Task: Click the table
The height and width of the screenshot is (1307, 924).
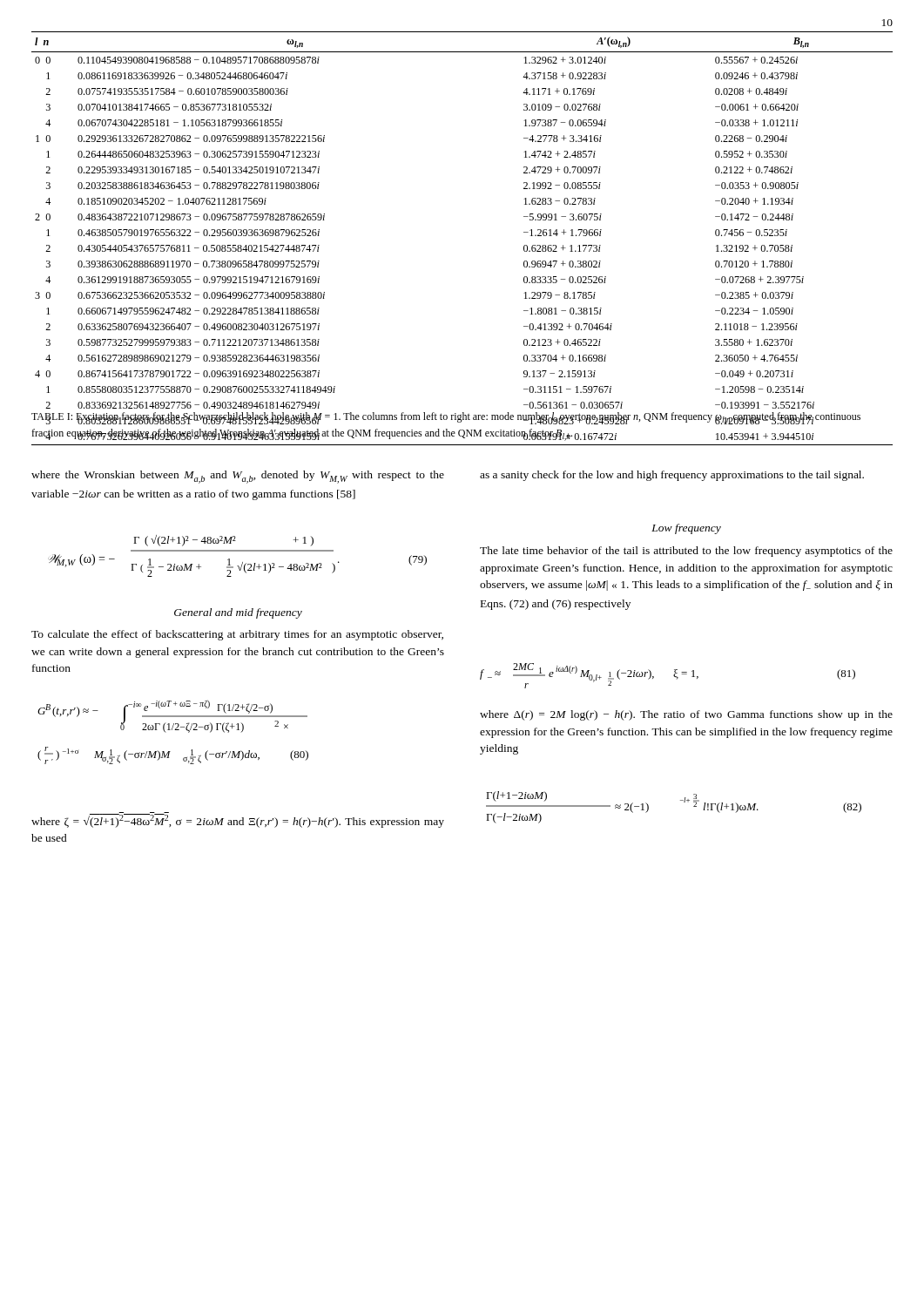Action: (x=462, y=239)
